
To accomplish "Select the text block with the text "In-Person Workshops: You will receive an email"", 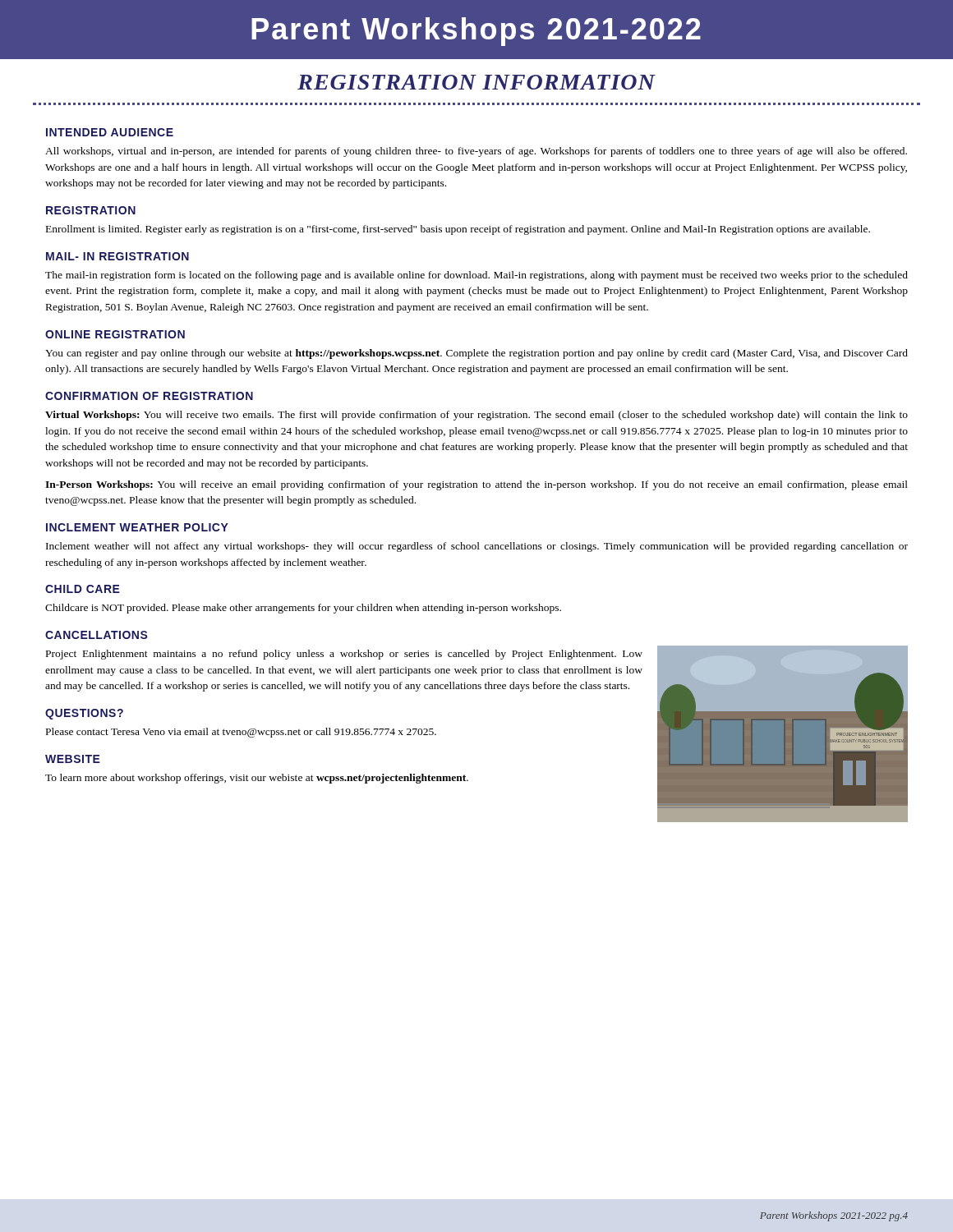I will [476, 492].
